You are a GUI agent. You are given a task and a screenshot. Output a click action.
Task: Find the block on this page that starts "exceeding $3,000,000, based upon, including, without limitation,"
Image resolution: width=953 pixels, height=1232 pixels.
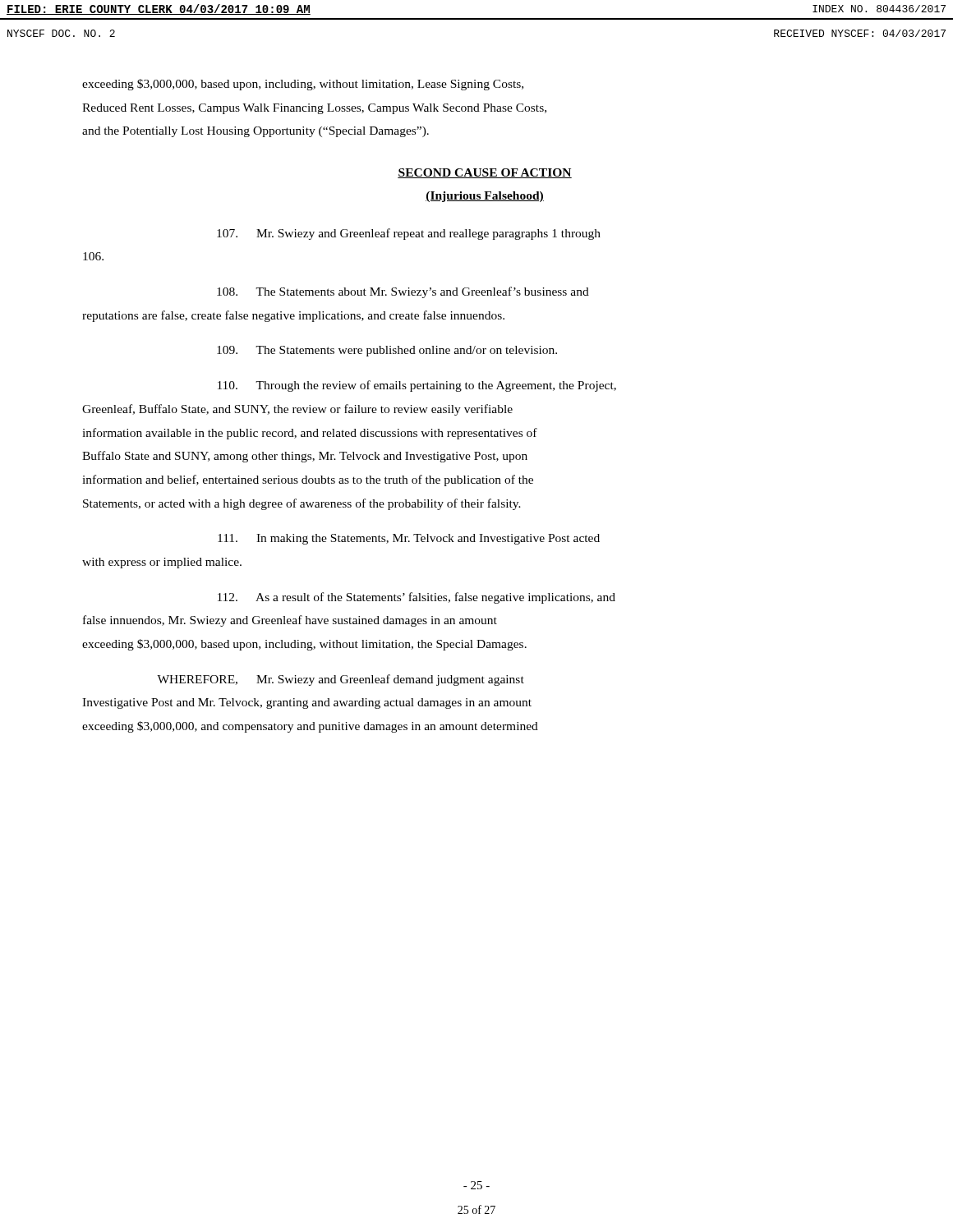(315, 107)
